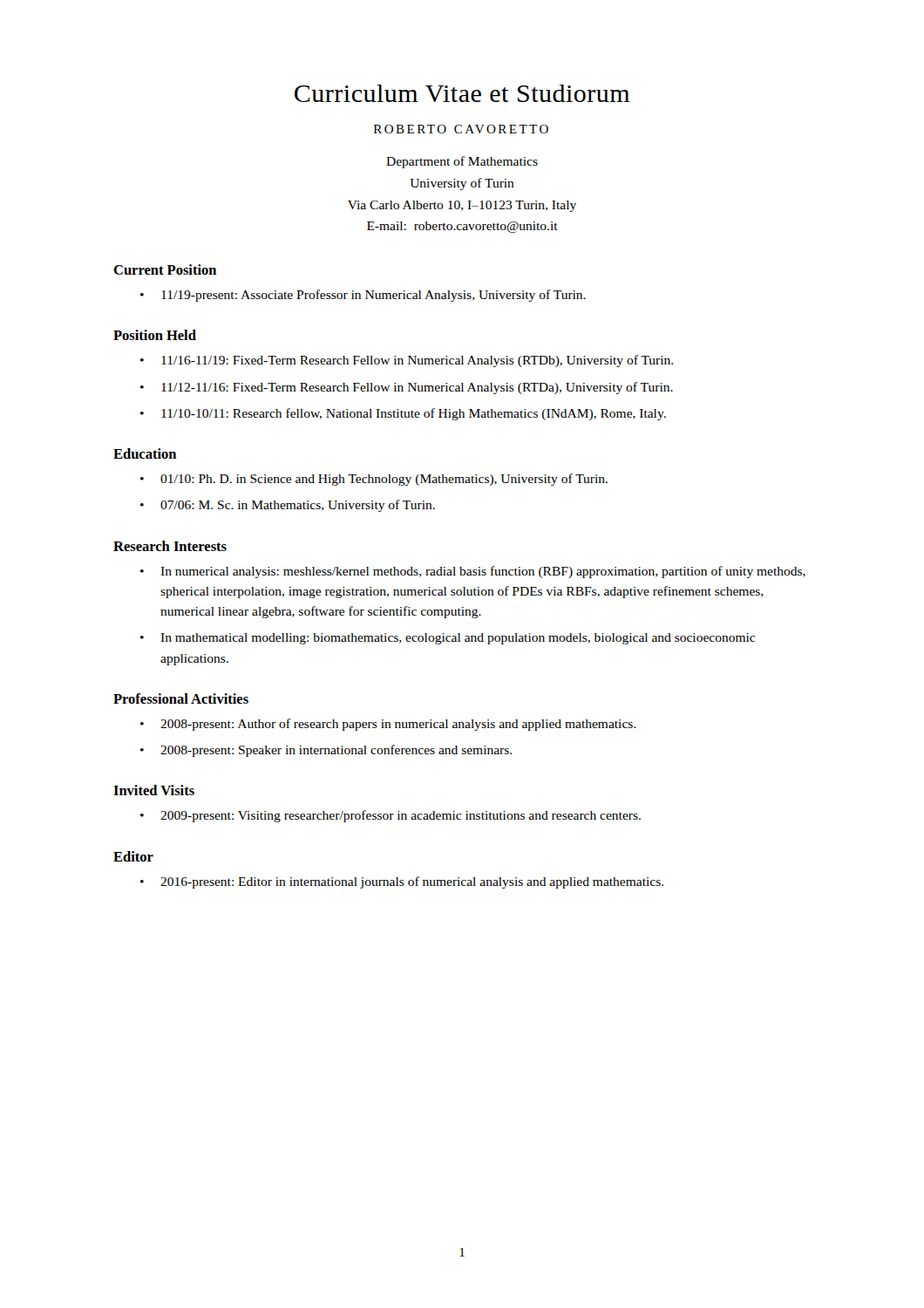Navigate to the element starting "Position Held"
The height and width of the screenshot is (1308, 924).
click(x=155, y=335)
